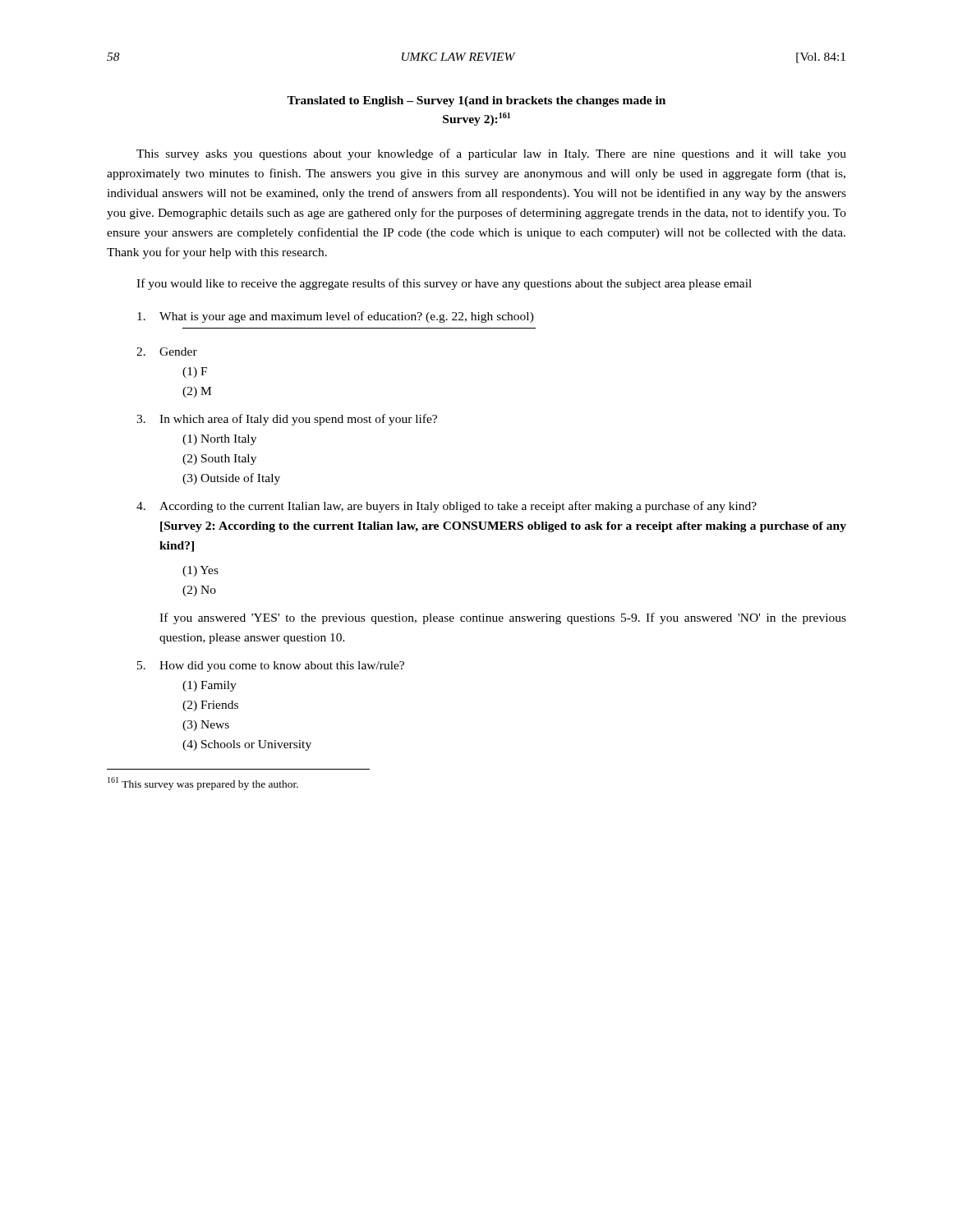Locate the block of text that opens with "If you would"
953x1232 pixels.
coord(444,283)
